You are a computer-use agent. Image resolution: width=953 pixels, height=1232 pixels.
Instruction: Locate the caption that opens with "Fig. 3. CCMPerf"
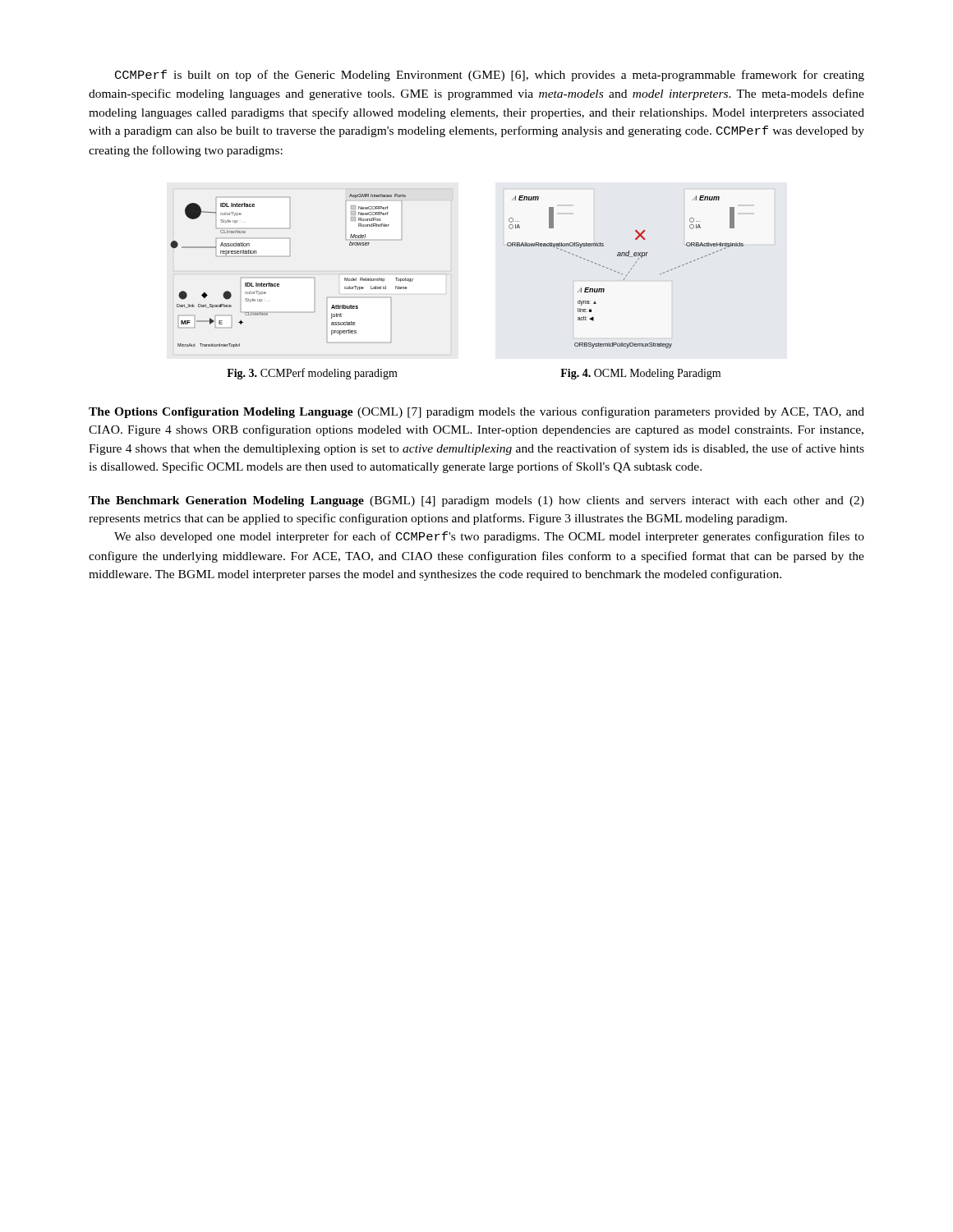312,374
